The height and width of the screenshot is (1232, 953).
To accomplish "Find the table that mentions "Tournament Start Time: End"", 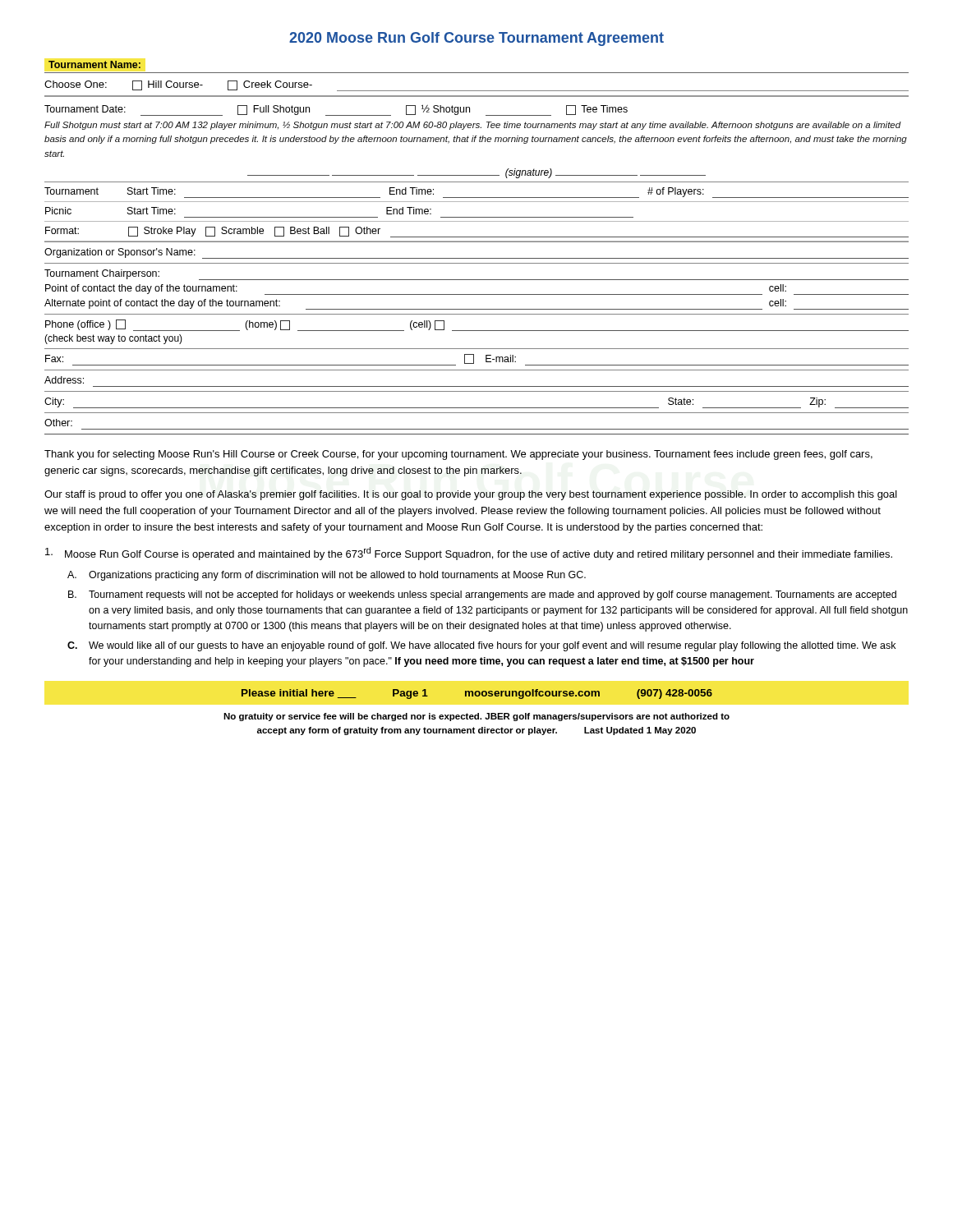I will click(x=476, y=211).
